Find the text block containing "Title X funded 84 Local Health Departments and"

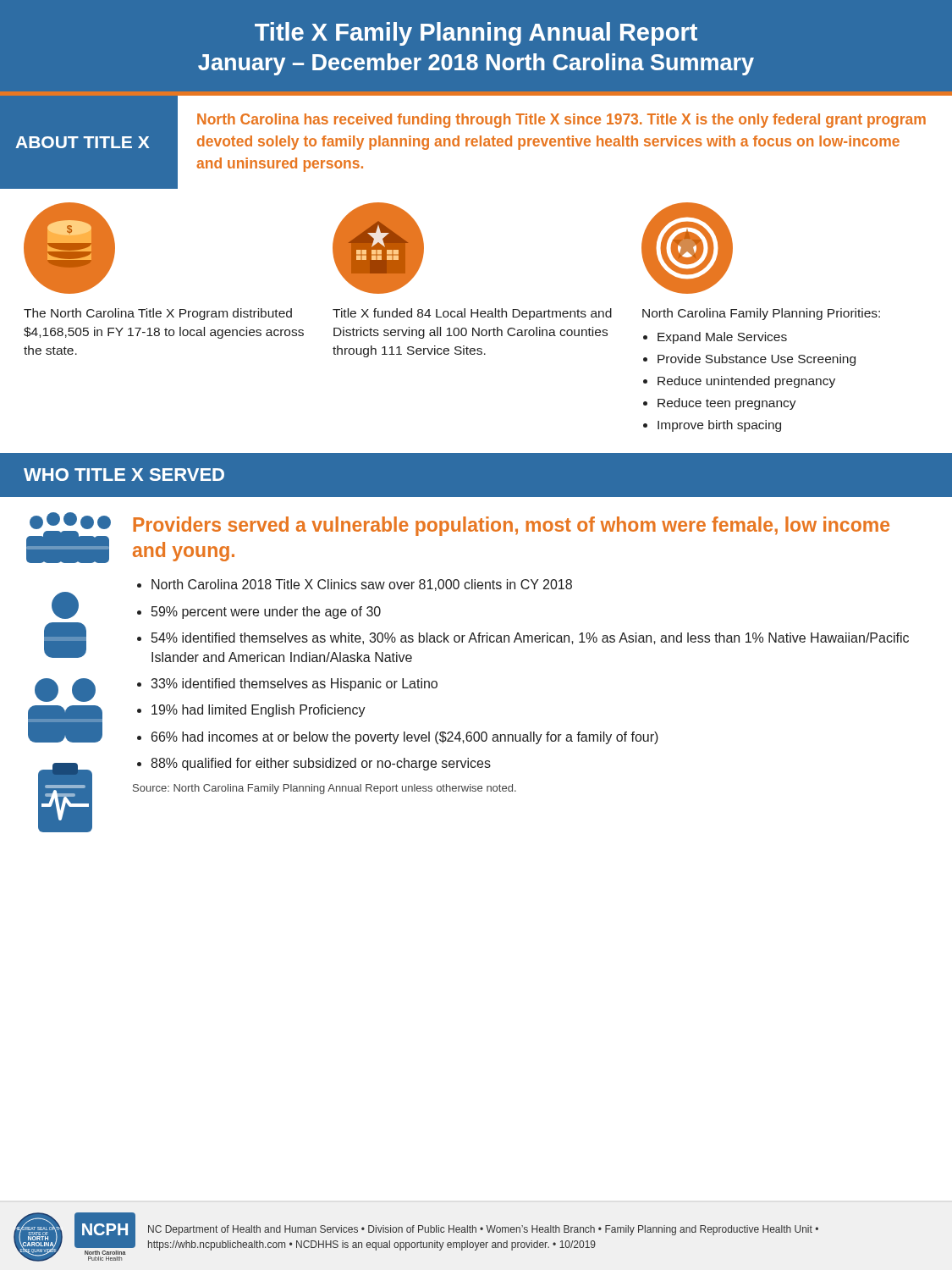pyautogui.click(x=472, y=331)
